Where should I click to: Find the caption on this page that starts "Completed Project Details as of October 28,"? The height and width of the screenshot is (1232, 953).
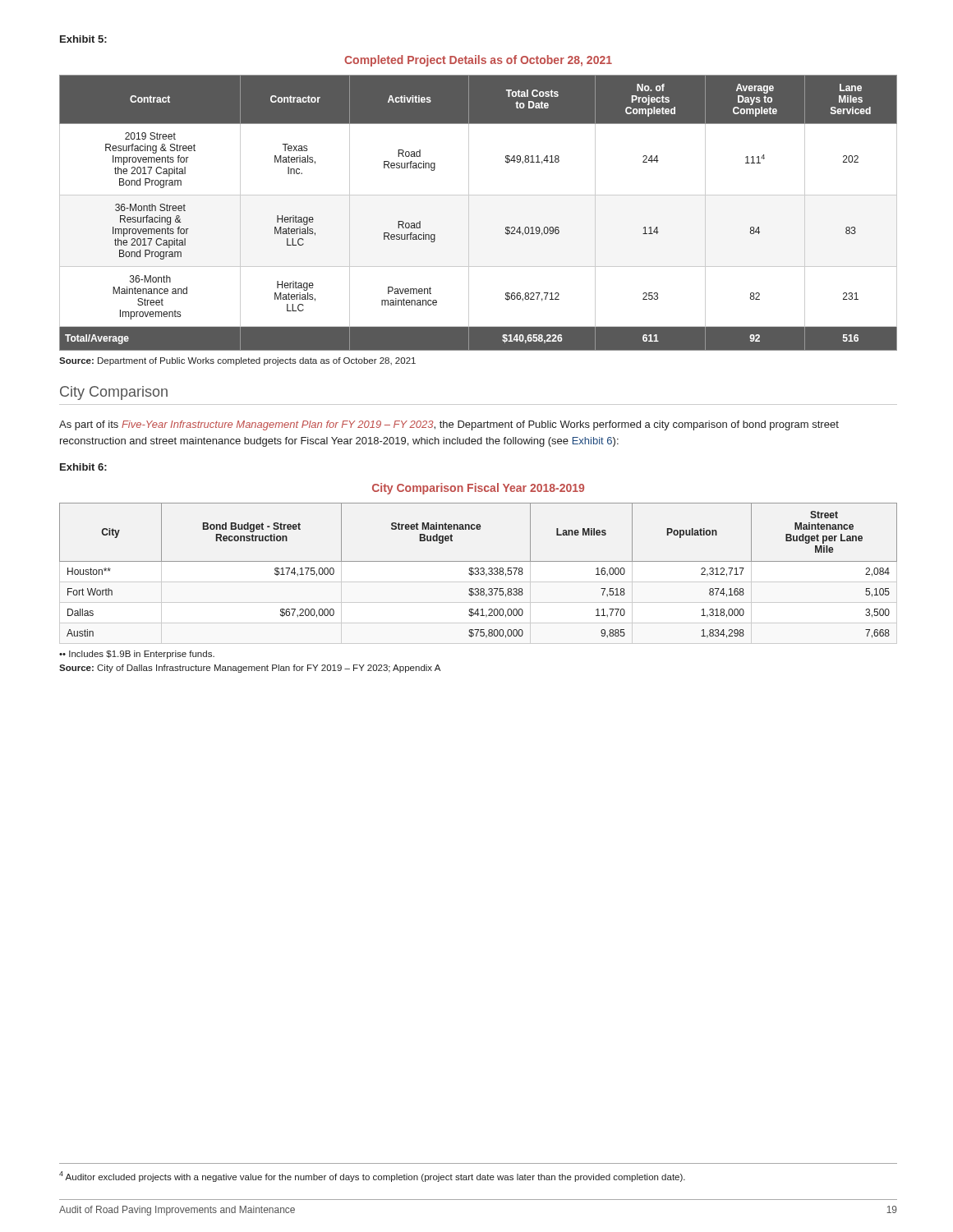pos(478,60)
